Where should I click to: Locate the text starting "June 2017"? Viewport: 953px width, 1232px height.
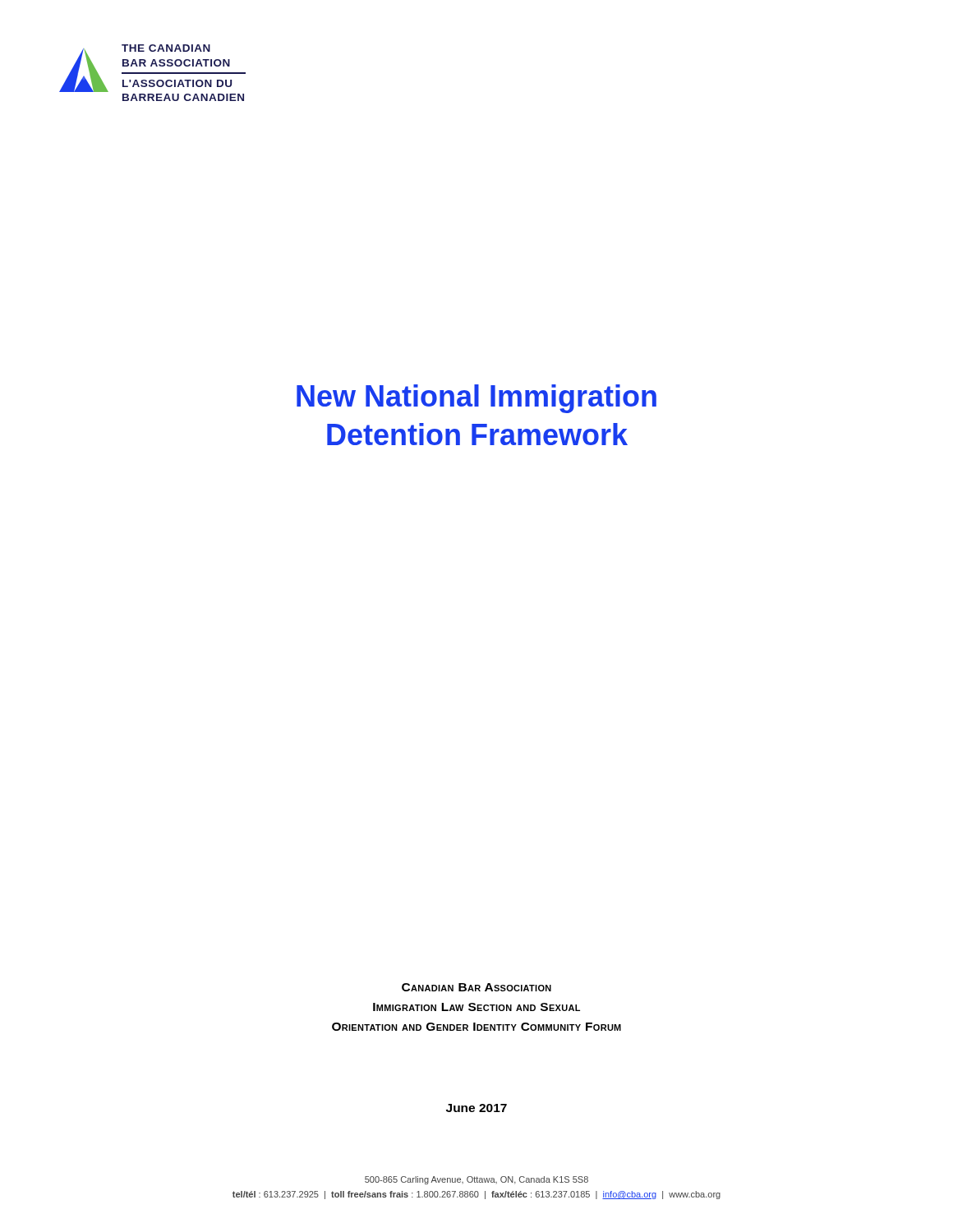(x=476, y=1108)
